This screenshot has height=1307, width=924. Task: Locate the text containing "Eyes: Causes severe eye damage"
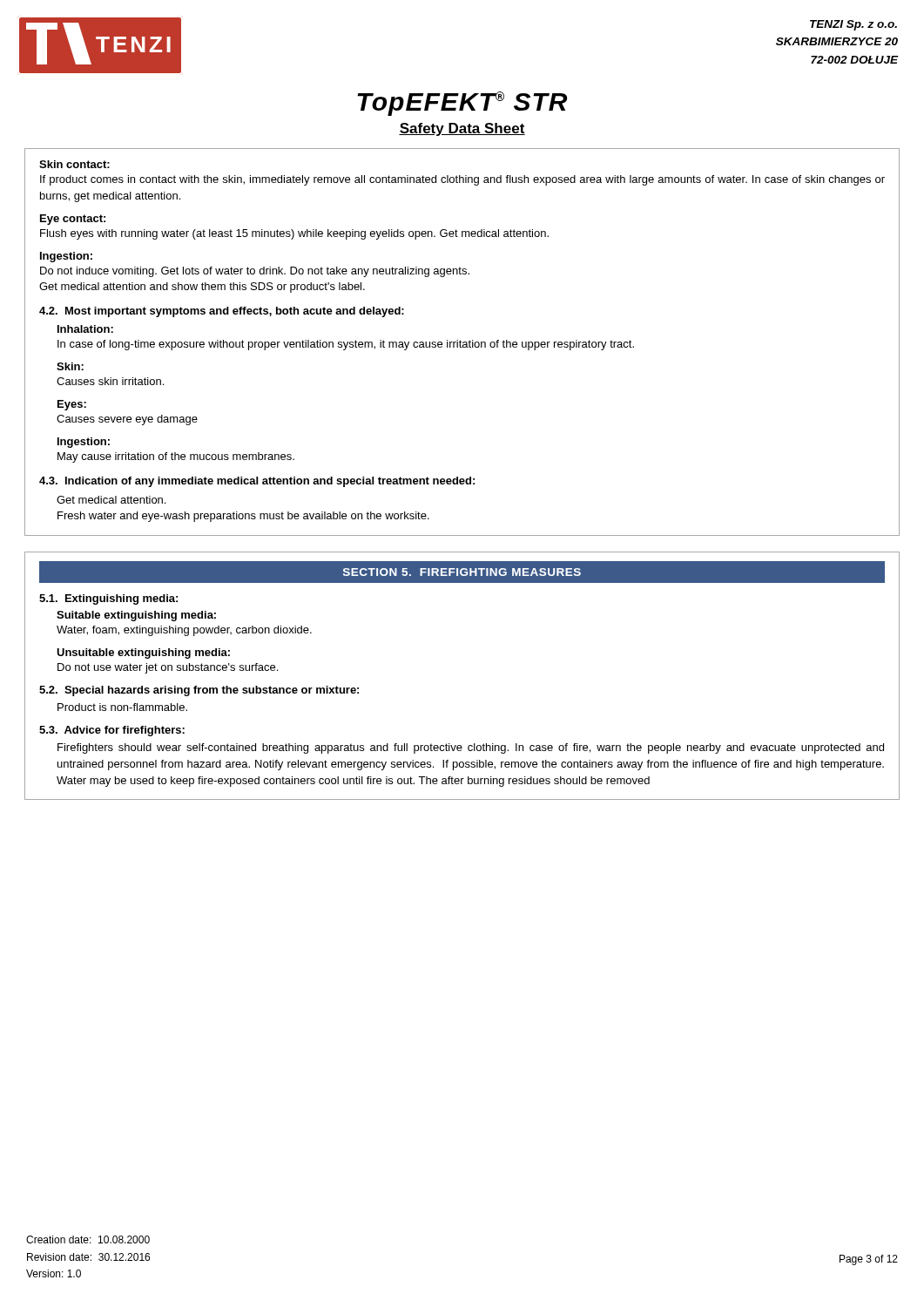(x=72, y=405)
